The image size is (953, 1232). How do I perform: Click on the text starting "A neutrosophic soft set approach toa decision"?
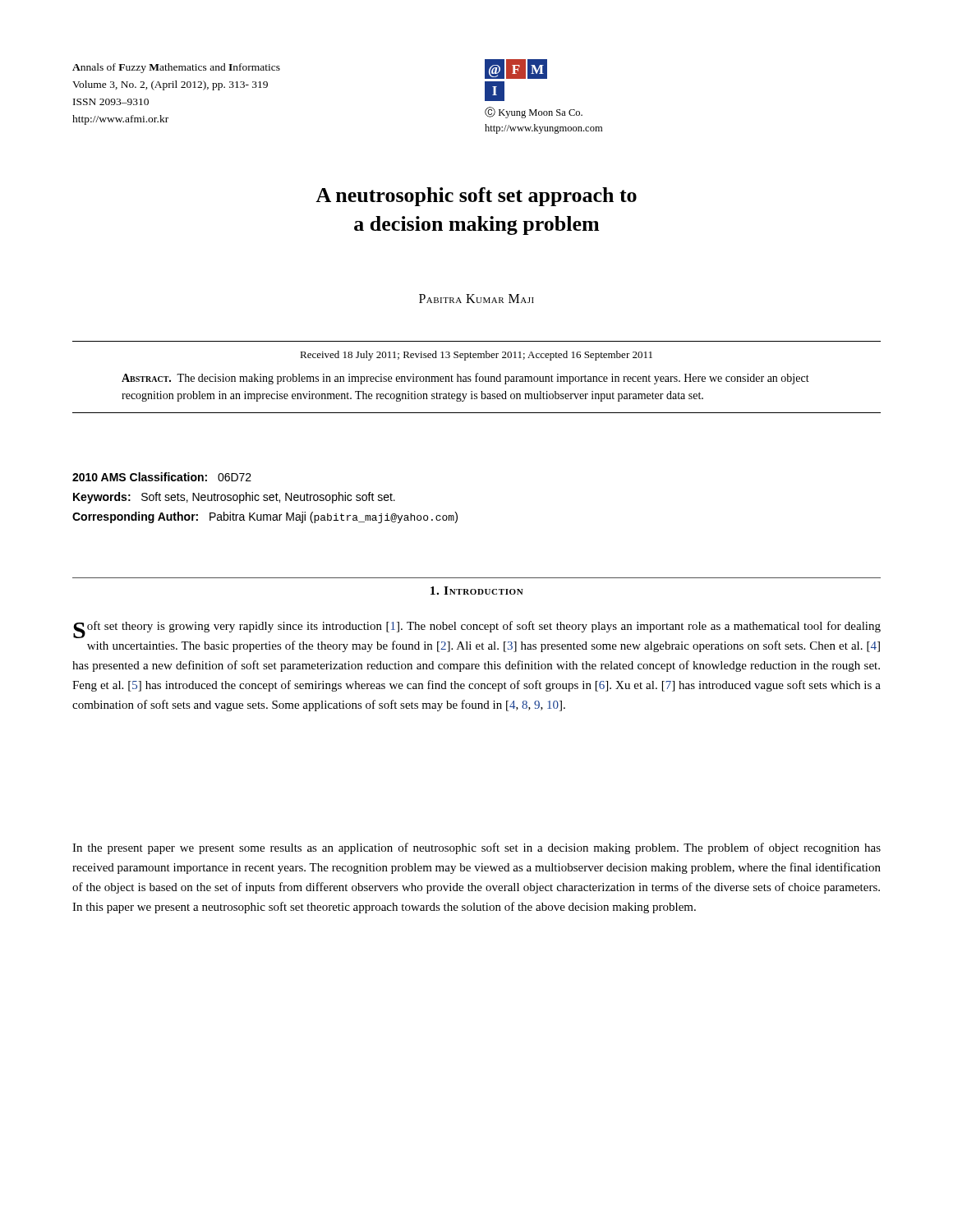pos(476,210)
